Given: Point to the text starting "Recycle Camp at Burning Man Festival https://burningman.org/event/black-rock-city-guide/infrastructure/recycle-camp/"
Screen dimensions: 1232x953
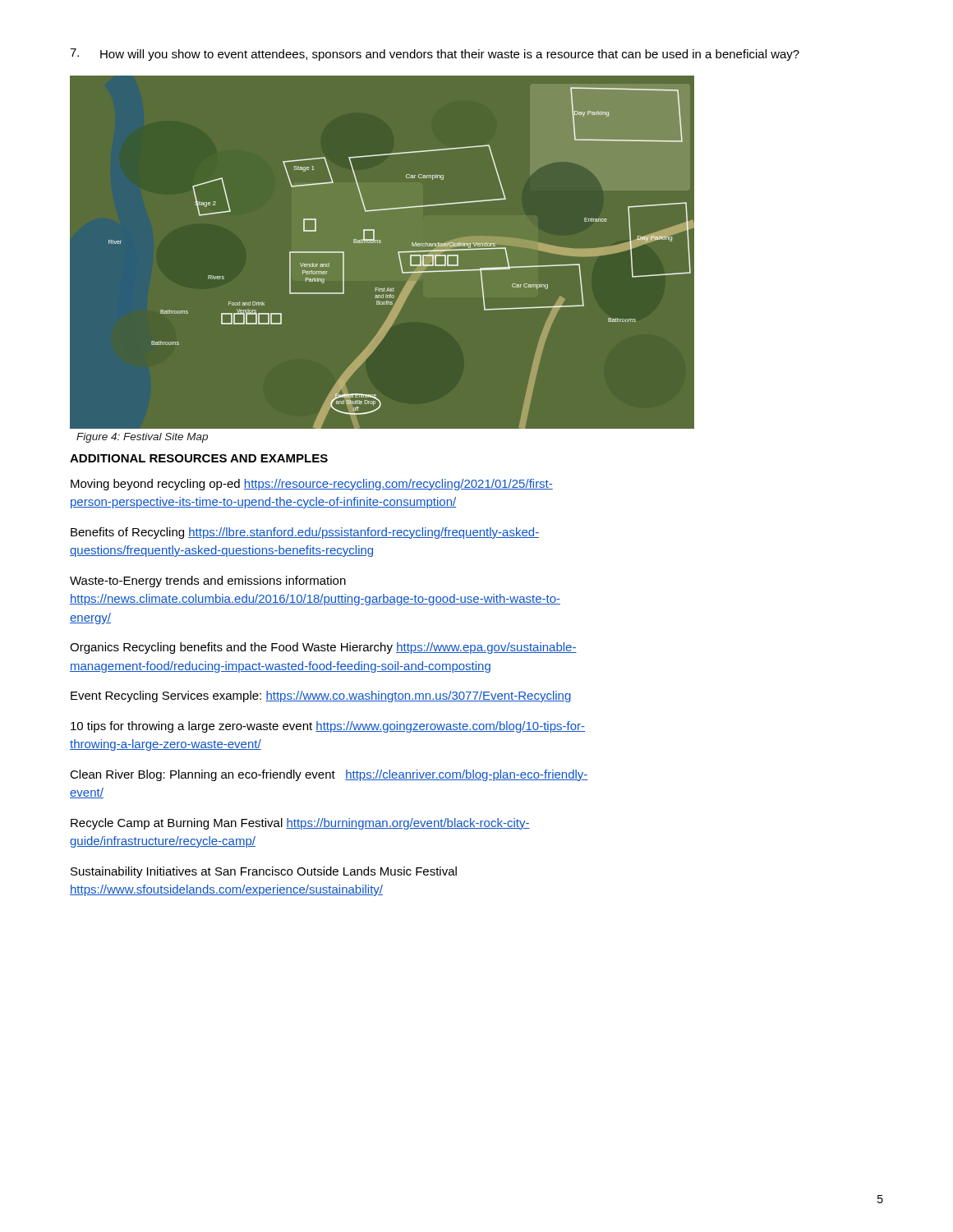Looking at the screenshot, I should [x=300, y=831].
